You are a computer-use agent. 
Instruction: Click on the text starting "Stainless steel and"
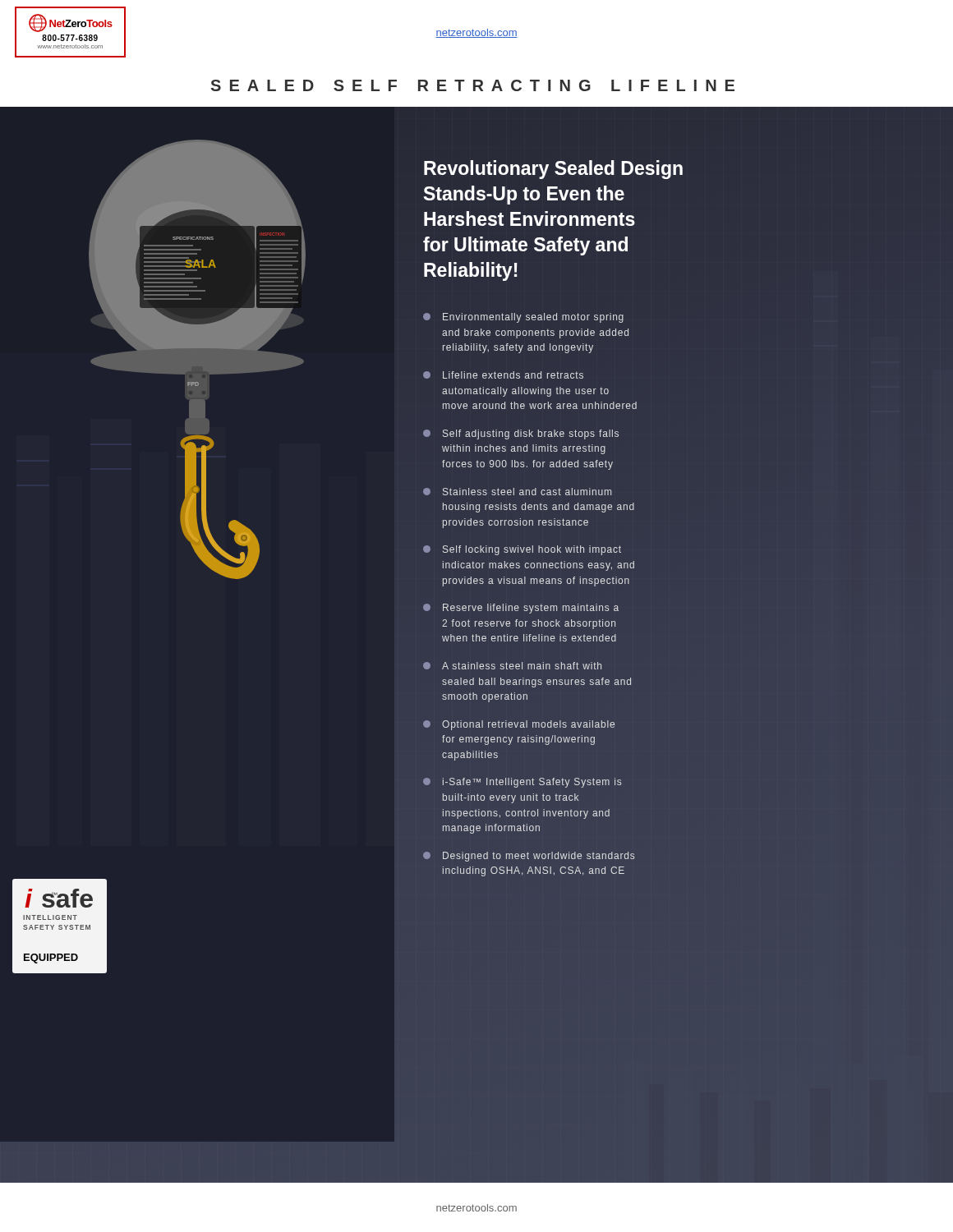point(529,507)
